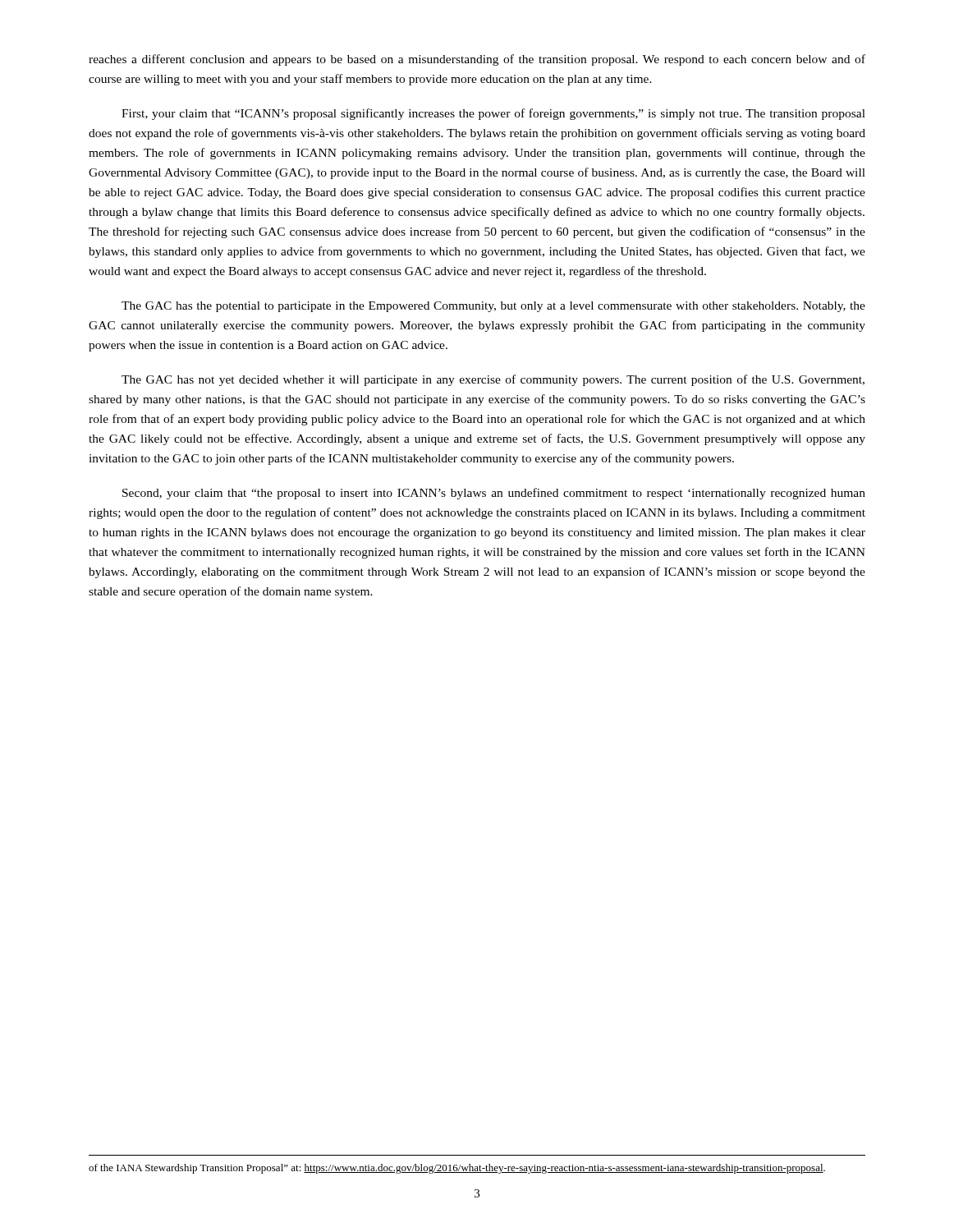This screenshot has width=954, height=1232.
Task: Point to the block beginning "of the IANA Stewardship Transition"
Action: 477,1168
